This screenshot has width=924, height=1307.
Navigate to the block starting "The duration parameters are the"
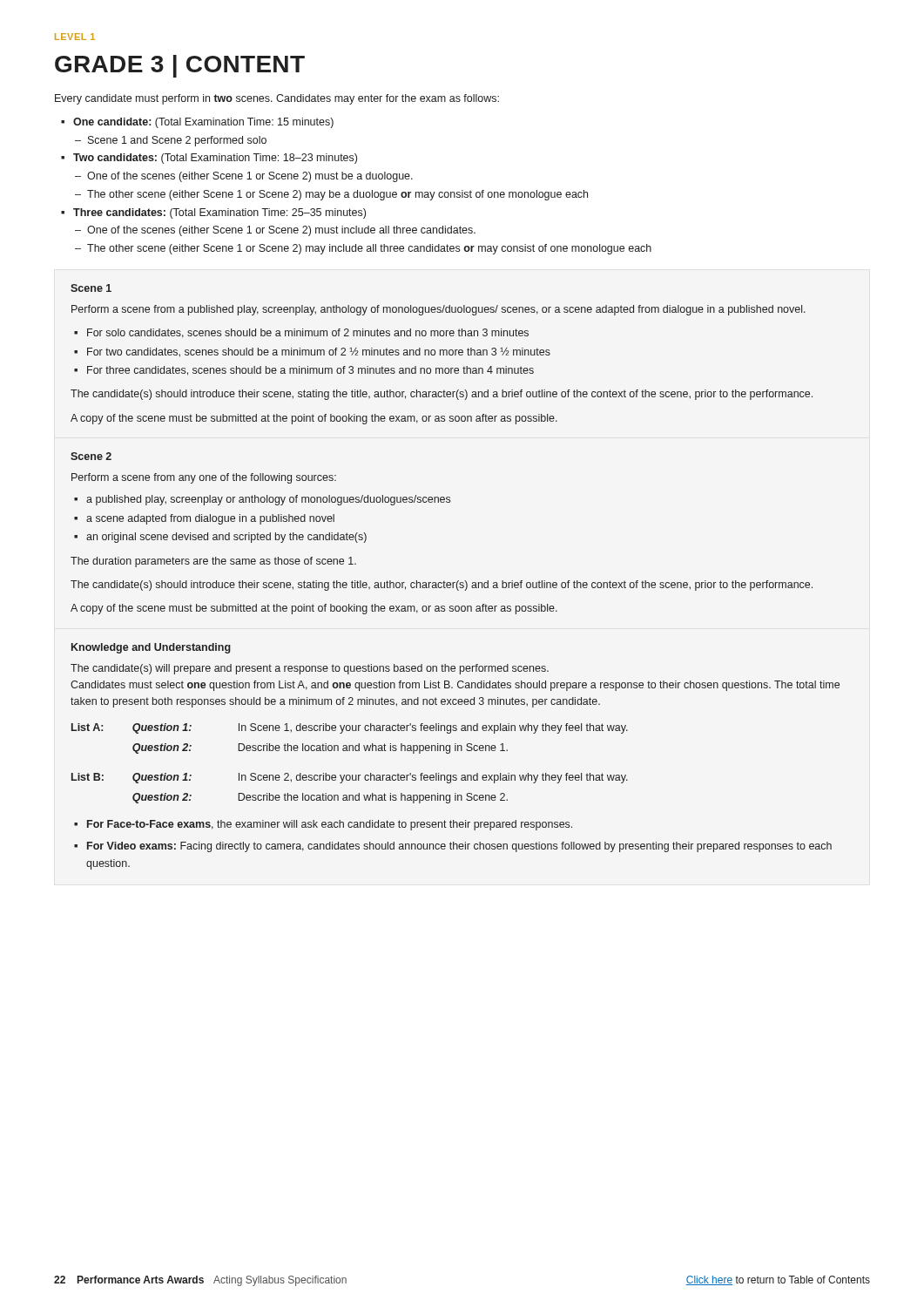[x=214, y=561]
